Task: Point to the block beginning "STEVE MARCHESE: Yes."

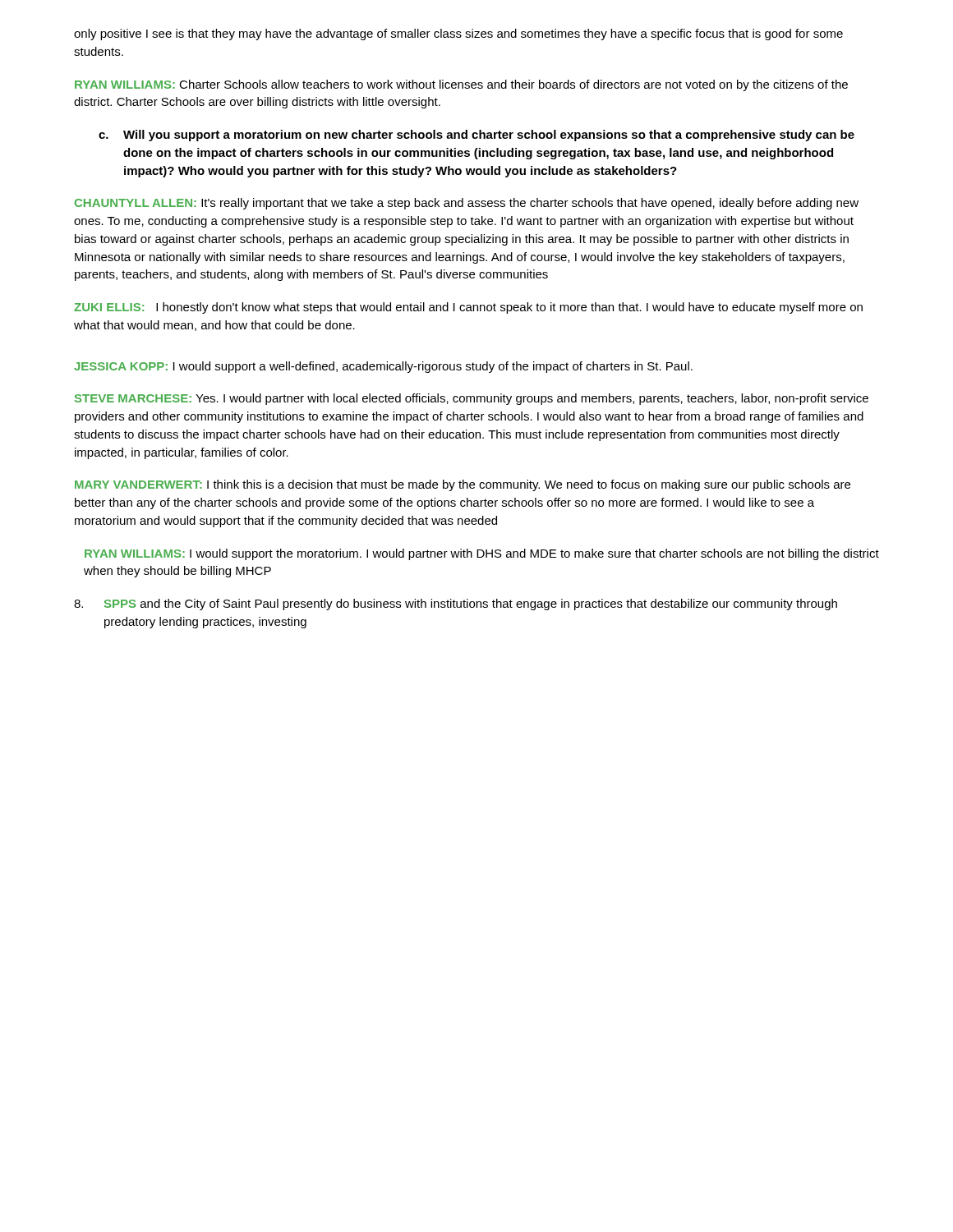Action: [471, 425]
